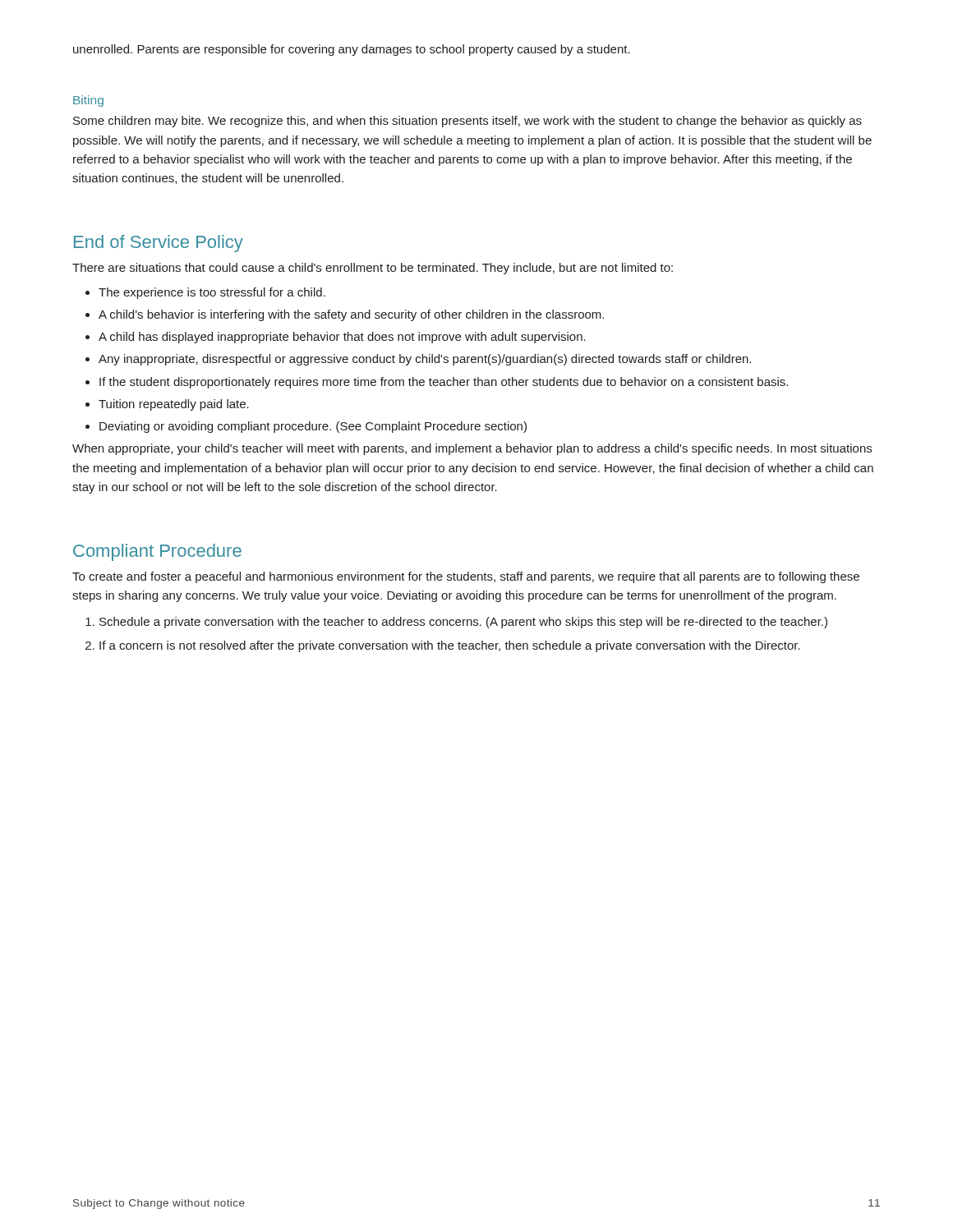953x1232 pixels.
Task: Find the block on this page that starts "Some children may bite."
Action: (472, 149)
